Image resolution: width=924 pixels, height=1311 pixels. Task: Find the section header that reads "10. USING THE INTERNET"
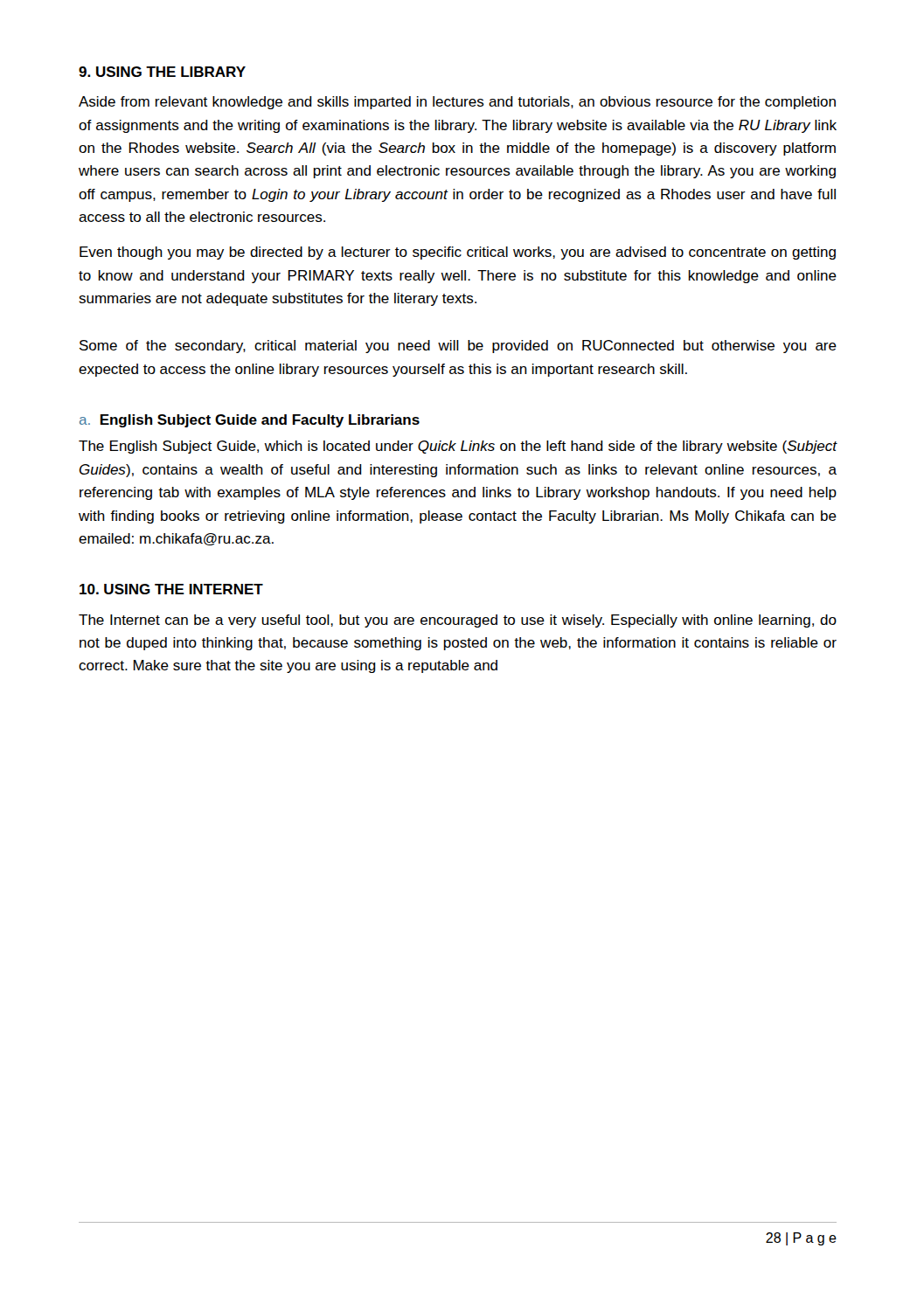pos(171,590)
